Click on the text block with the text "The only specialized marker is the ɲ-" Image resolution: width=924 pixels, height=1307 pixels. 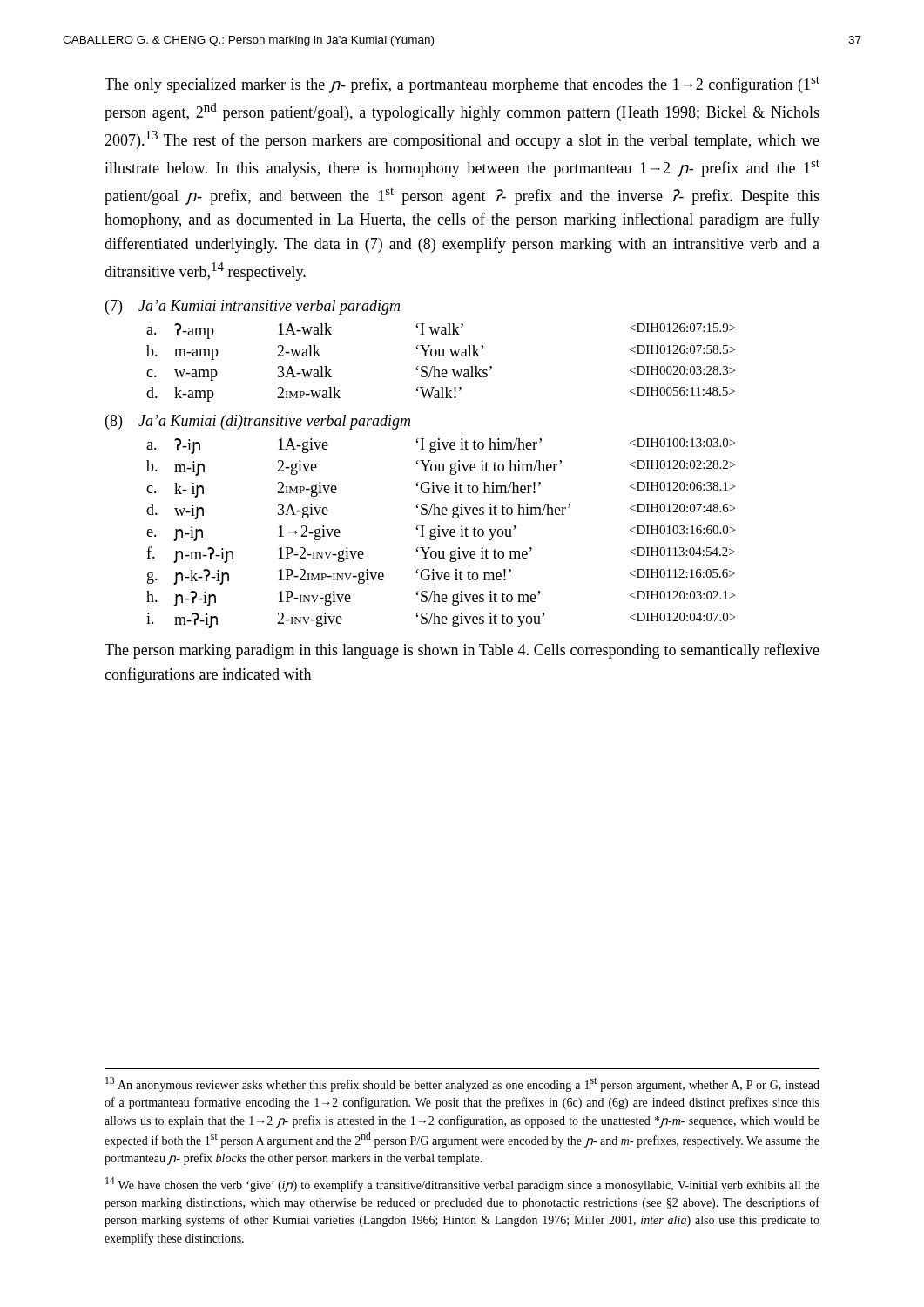click(x=462, y=177)
